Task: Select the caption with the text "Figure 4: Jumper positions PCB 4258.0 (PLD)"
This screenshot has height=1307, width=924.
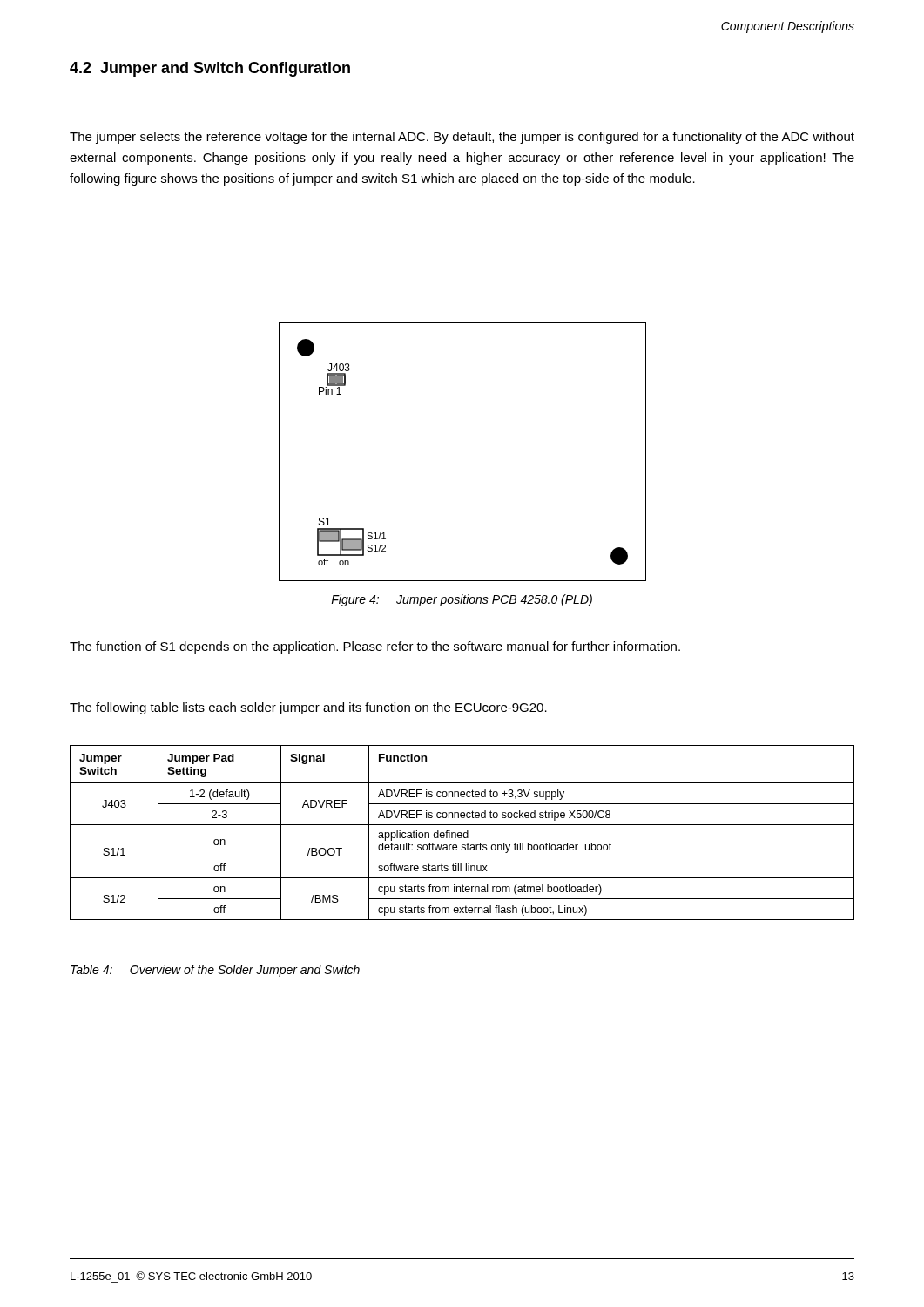Action: click(462, 599)
